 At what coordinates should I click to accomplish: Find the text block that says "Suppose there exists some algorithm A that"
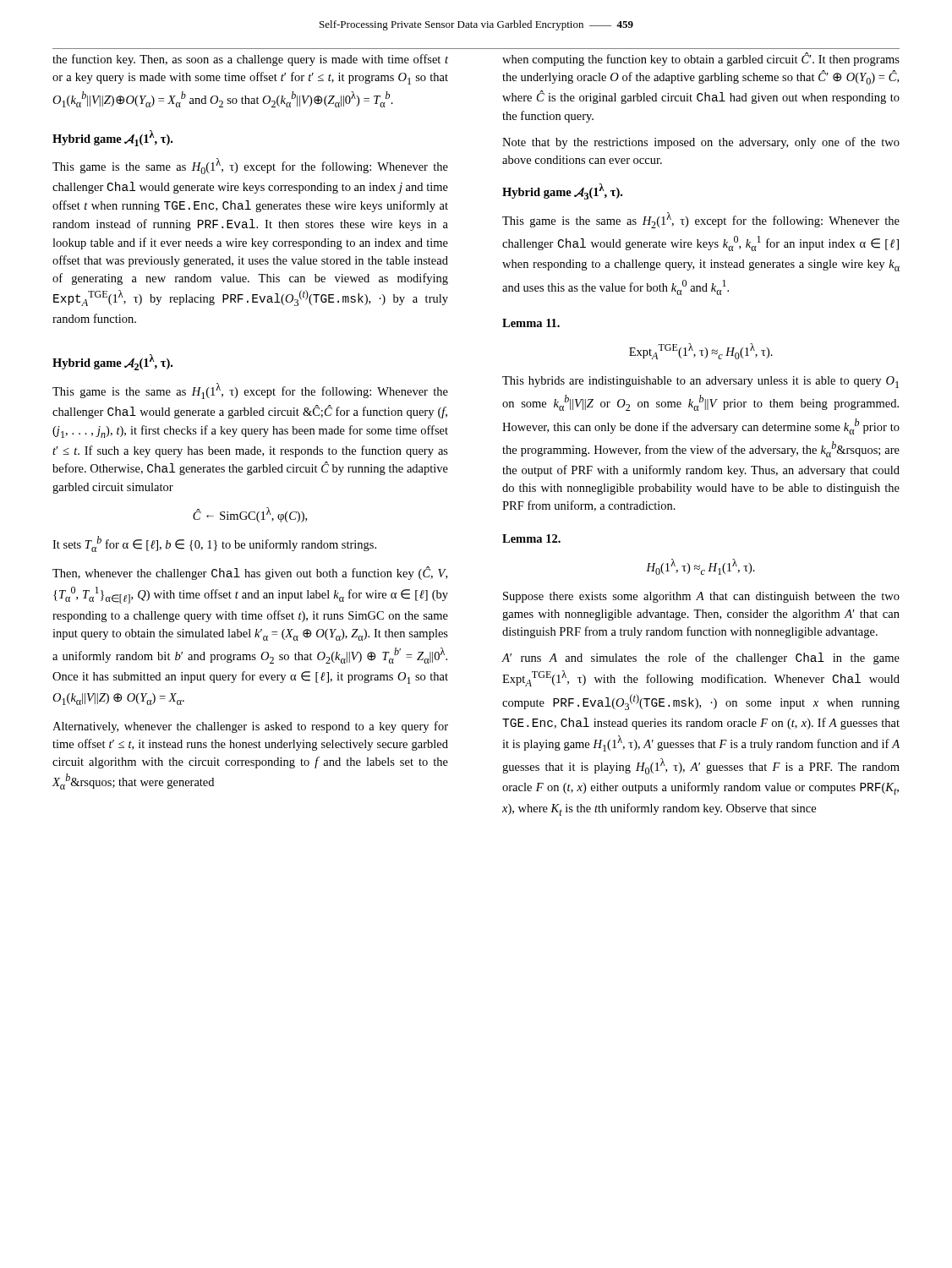[x=701, y=704]
